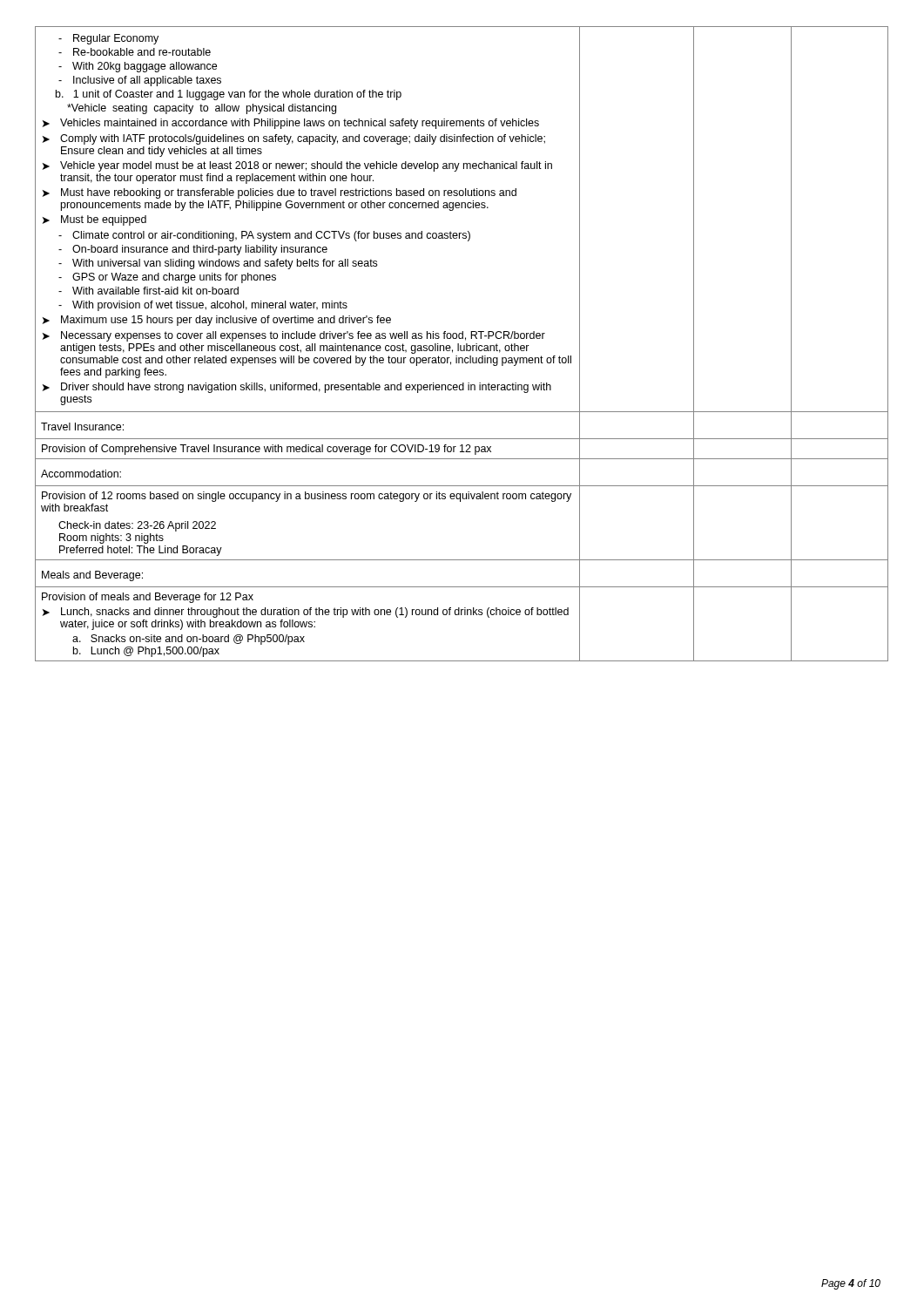
Task: Navigate to the text block starting "Check-in dates: 23-26 April 2022"
Action: [137, 525]
